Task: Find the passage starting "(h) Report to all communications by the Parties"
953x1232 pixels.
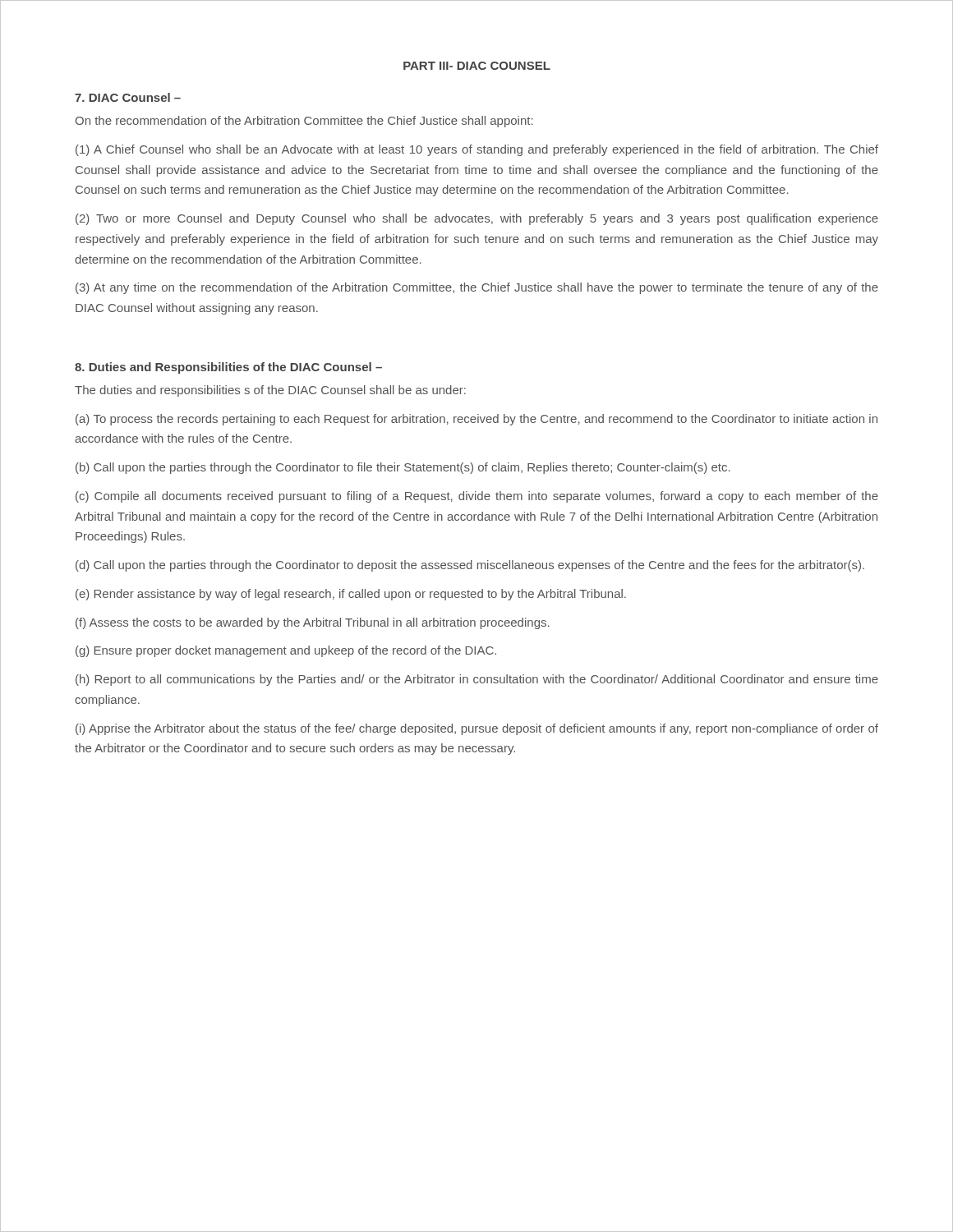Action: [x=476, y=689]
